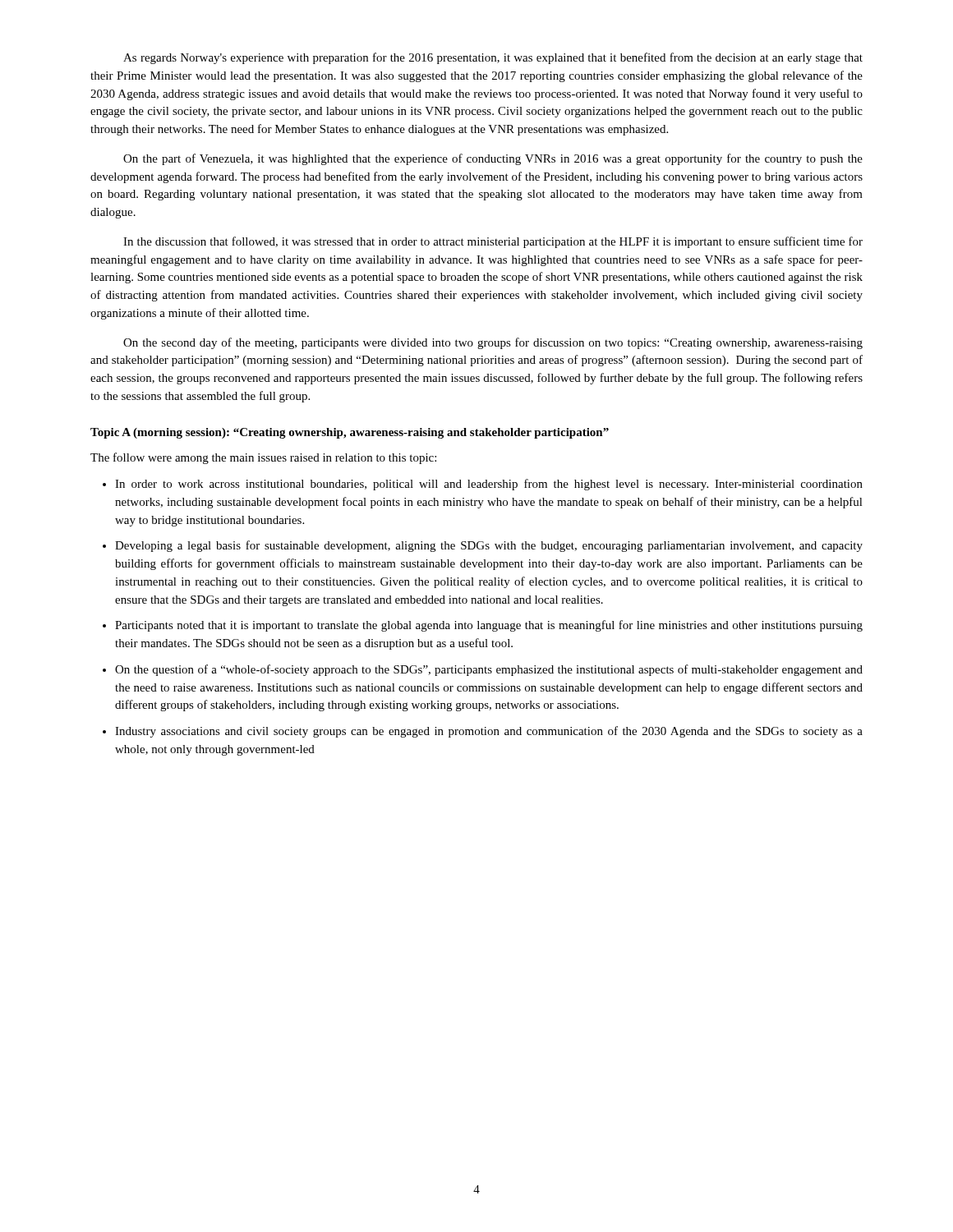This screenshot has height=1232, width=953.
Task: Click on the text starting "In order to work across"
Action: 489,502
